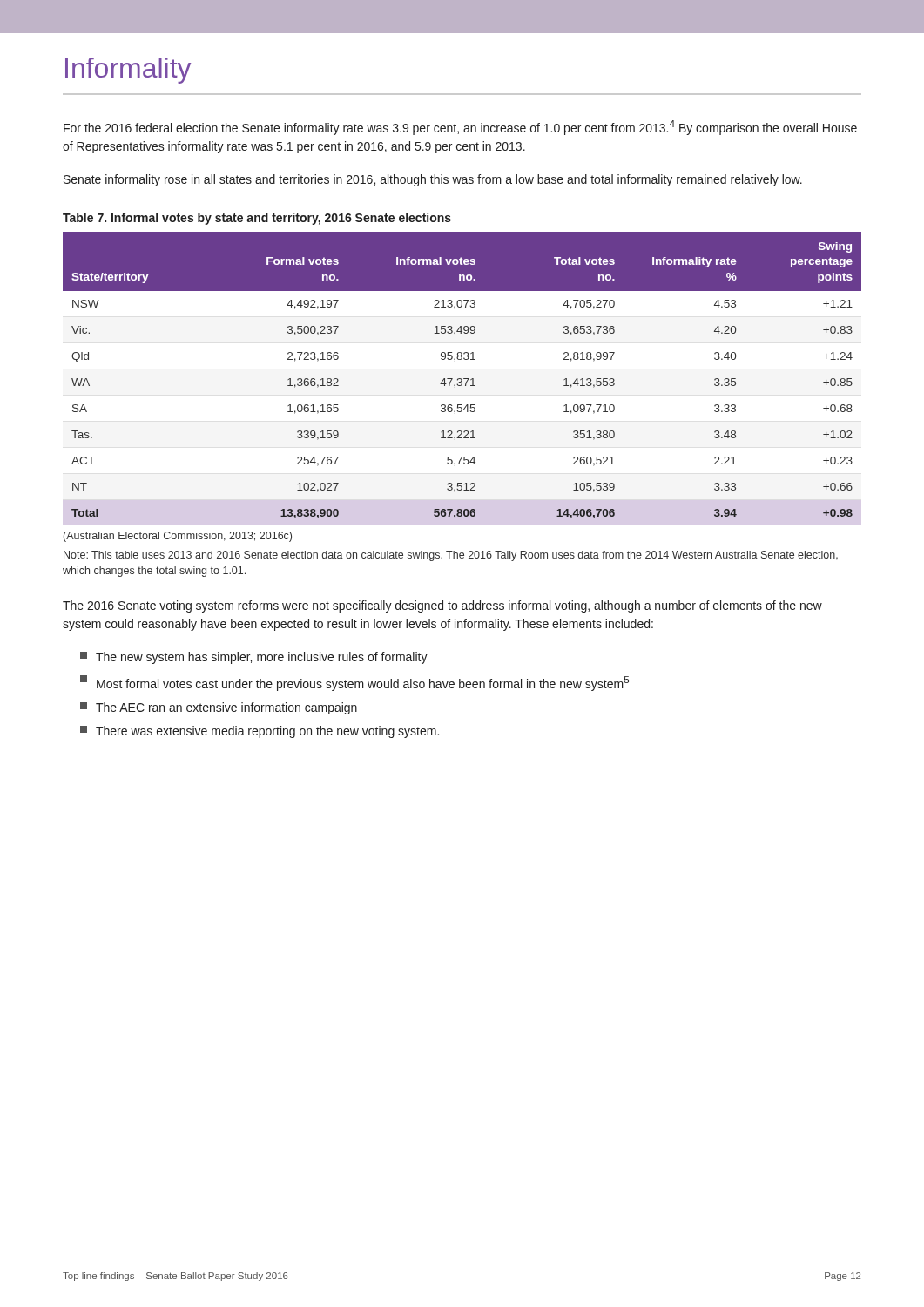Screen dimensions: 1307x924
Task: Click on the text starting "For the 2016"
Action: 460,136
